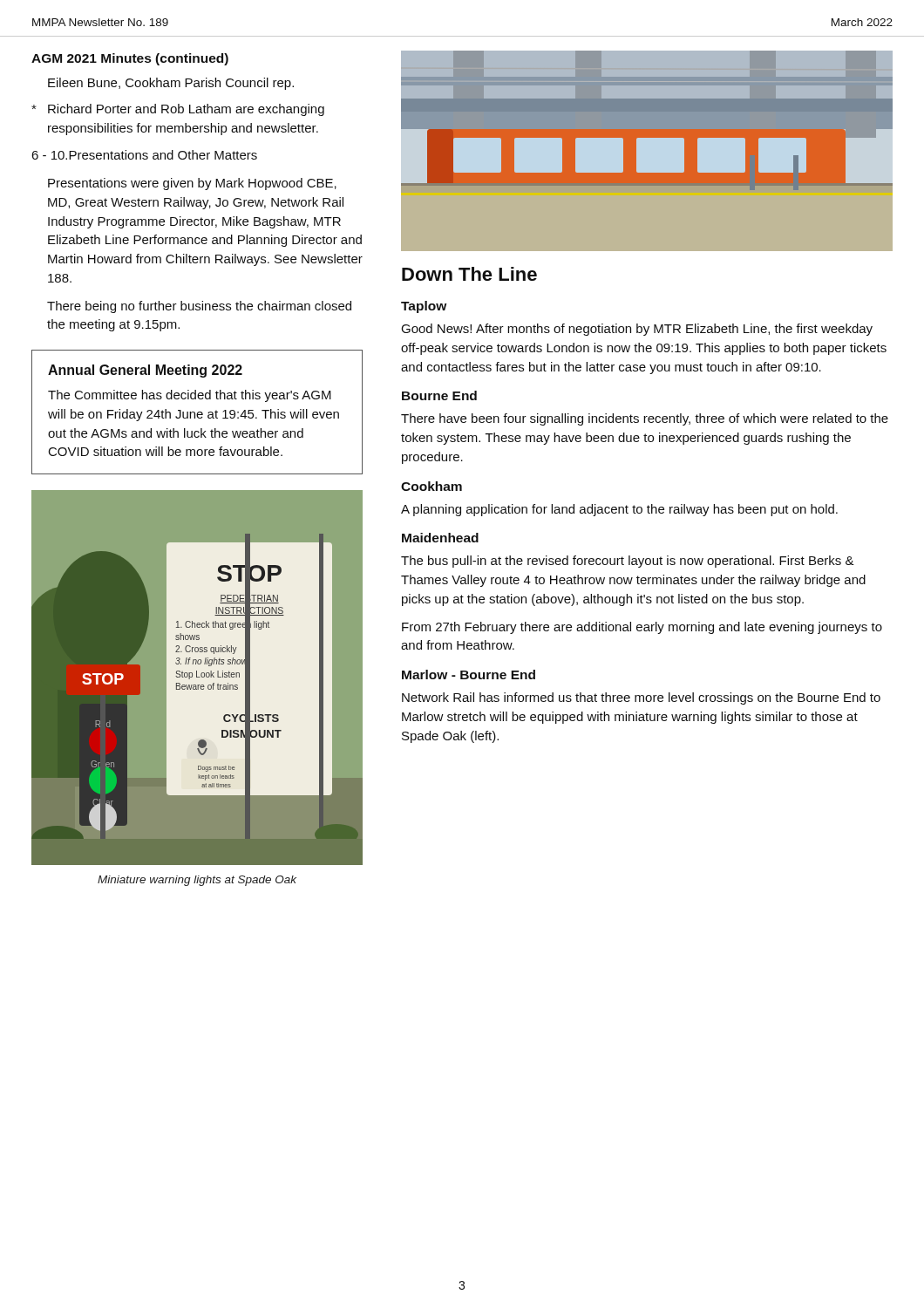Navigate to the passage starting "Annual General Meeting 2022 The Committee has"
Image resolution: width=924 pixels, height=1308 pixels.
tap(197, 412)
